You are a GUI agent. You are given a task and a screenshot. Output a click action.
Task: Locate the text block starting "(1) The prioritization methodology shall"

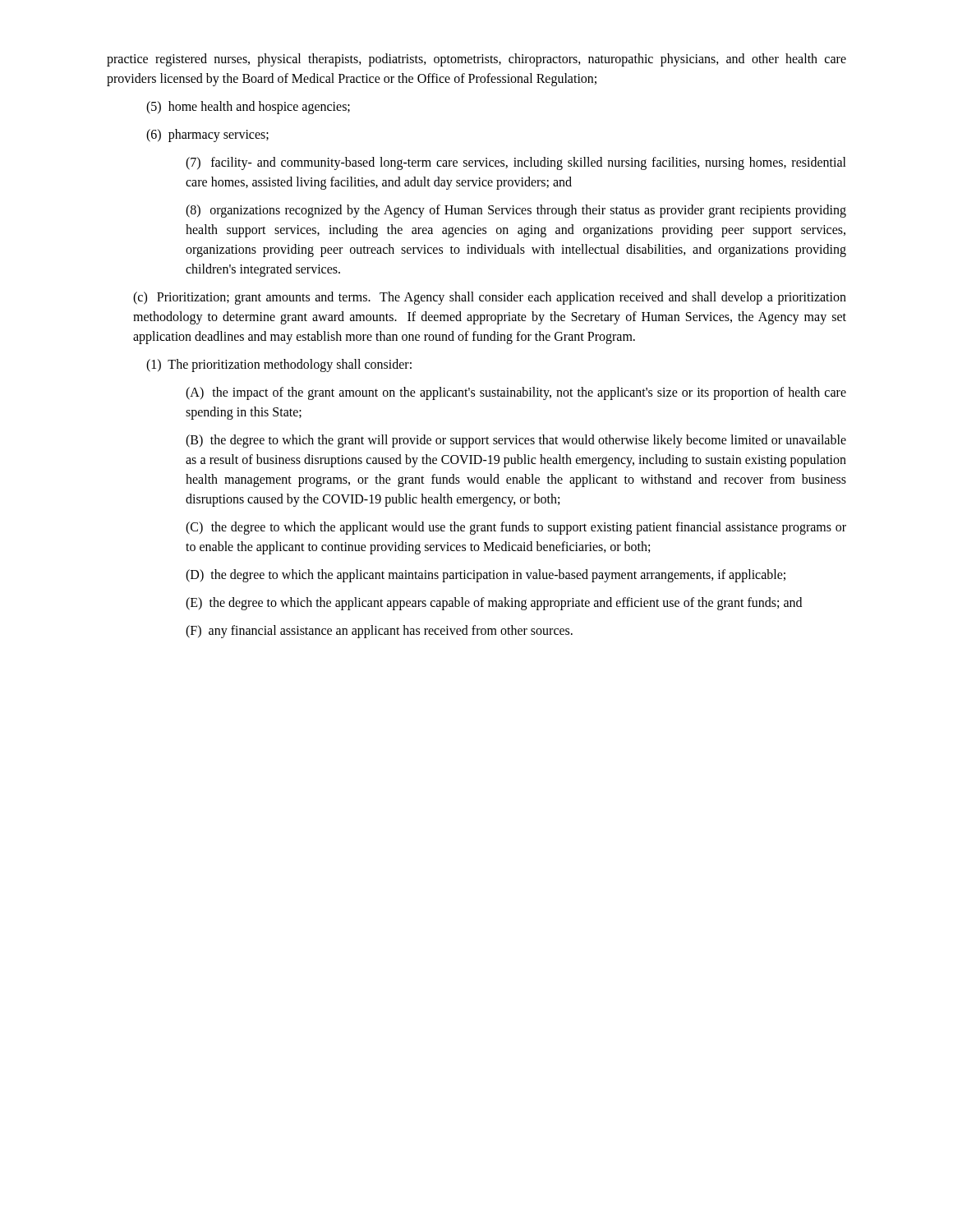279,364
